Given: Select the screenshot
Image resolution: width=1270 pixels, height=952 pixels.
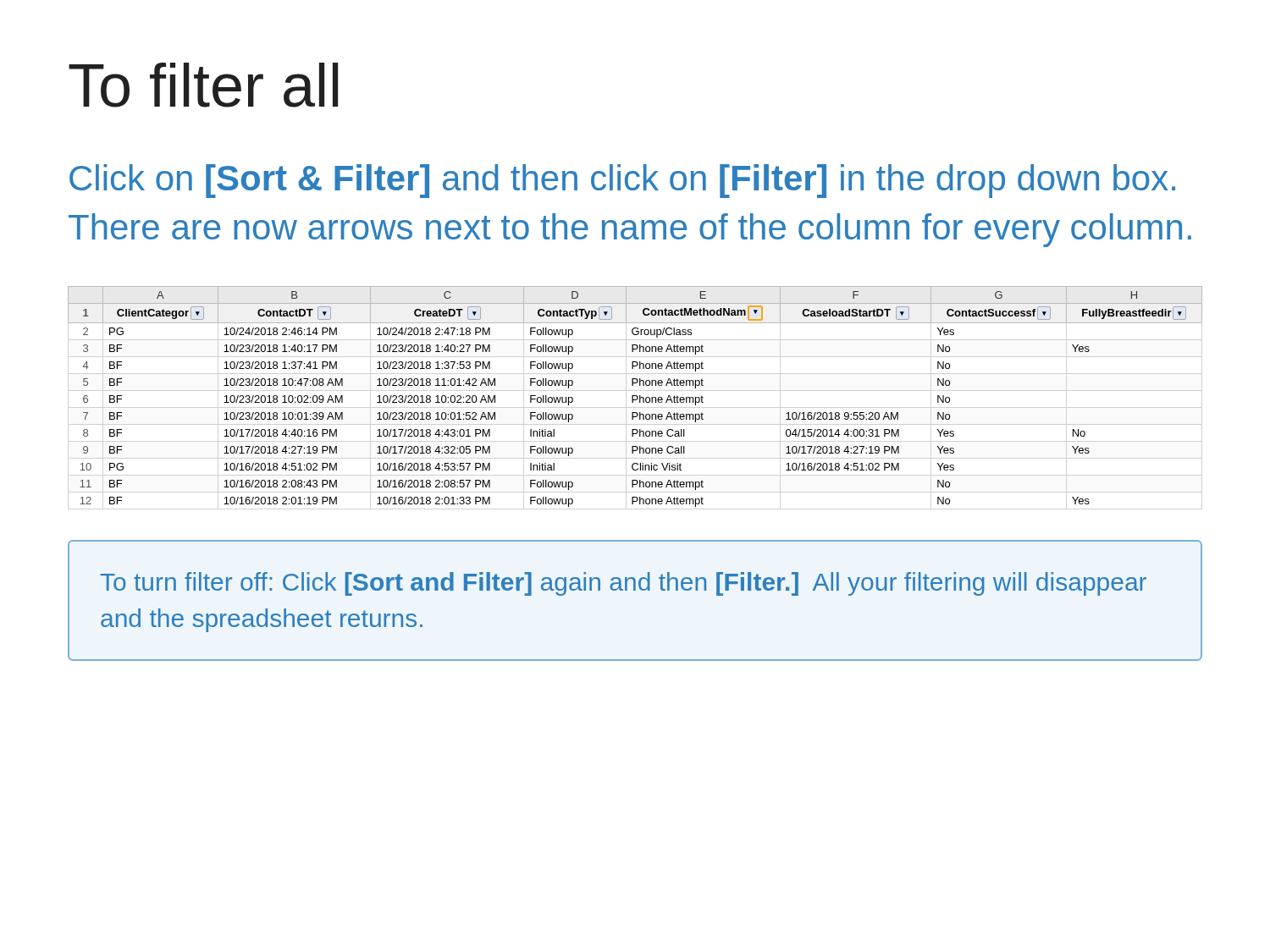Looking at the screenshot, I should (635, 398).
